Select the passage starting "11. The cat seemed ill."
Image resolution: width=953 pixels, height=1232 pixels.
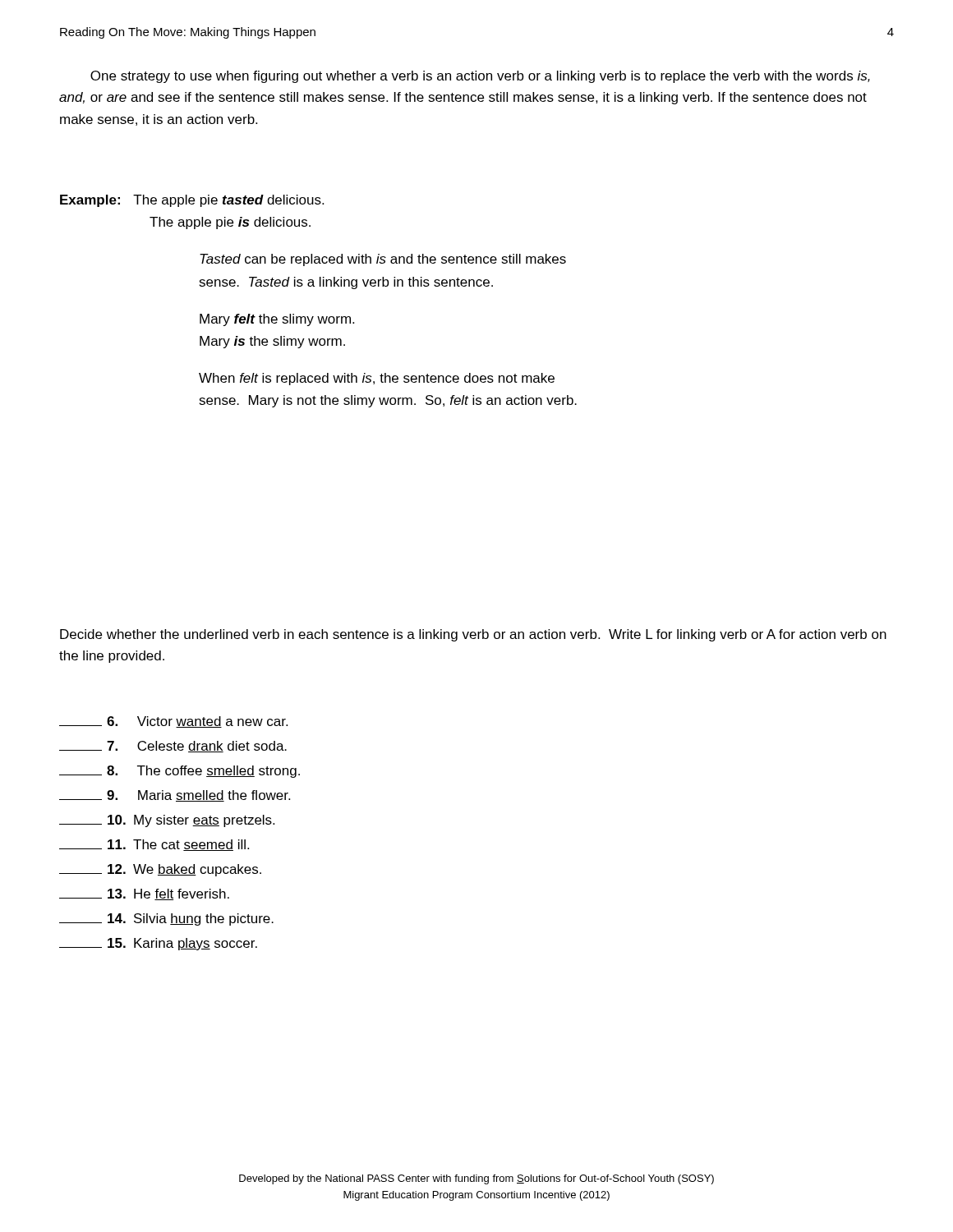click(x=154, y=845)
